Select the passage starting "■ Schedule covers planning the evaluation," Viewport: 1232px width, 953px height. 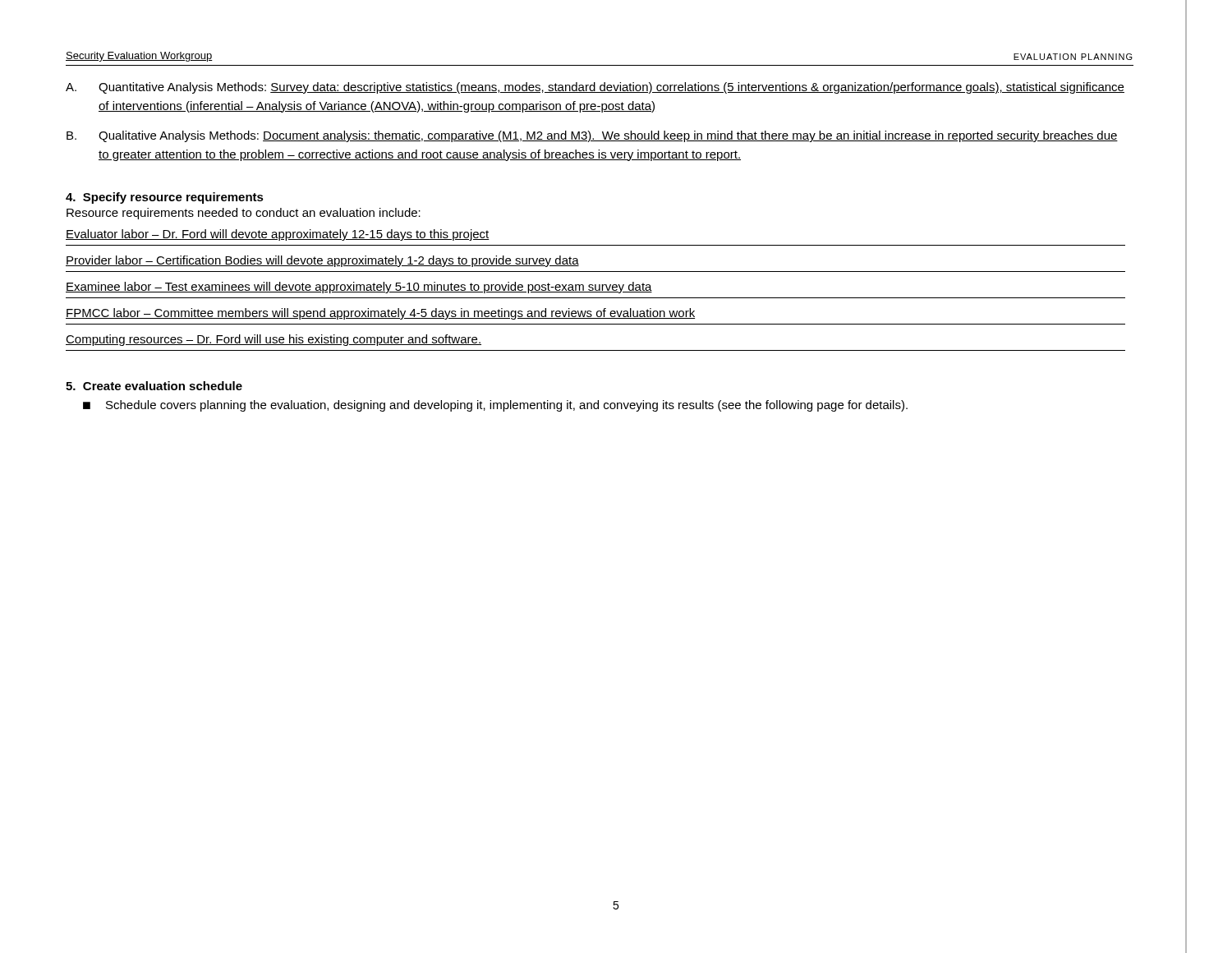(x=604, y=406)
